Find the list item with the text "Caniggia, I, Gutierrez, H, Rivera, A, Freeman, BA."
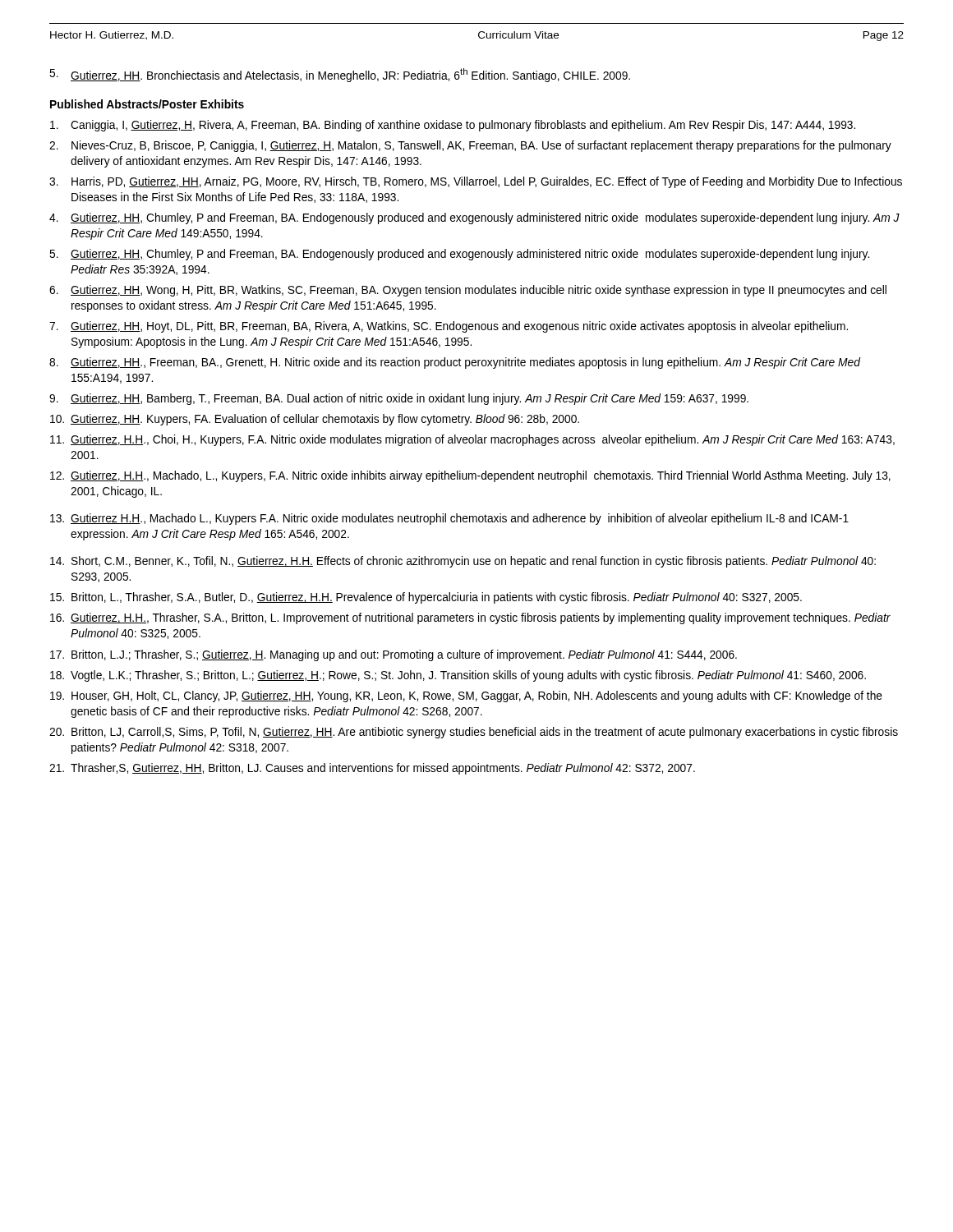This screenshot has width=953, height=1232. pyautogui.click(x=476, y=125)
